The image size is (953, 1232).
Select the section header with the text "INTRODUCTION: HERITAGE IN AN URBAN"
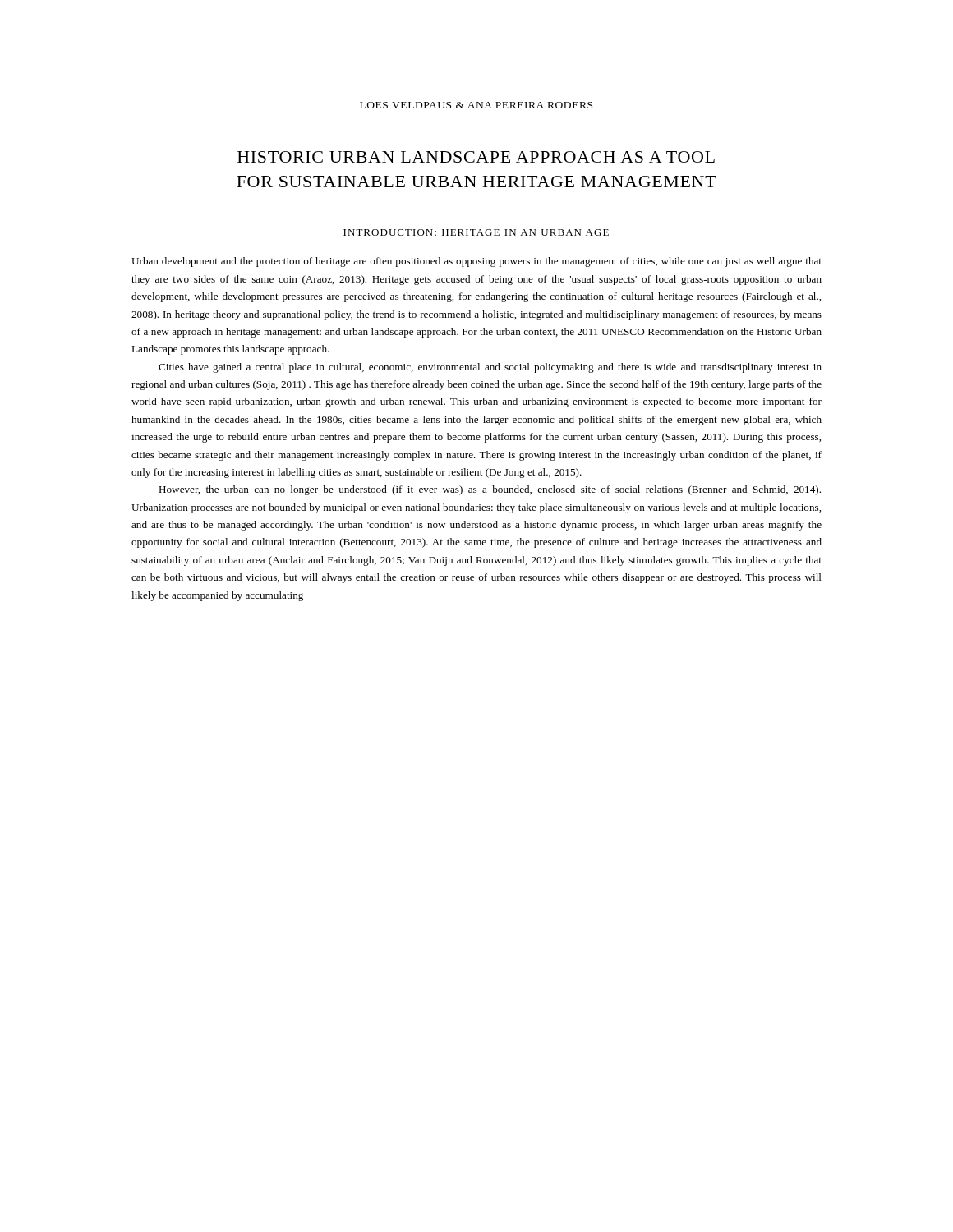tap(476, 232)
